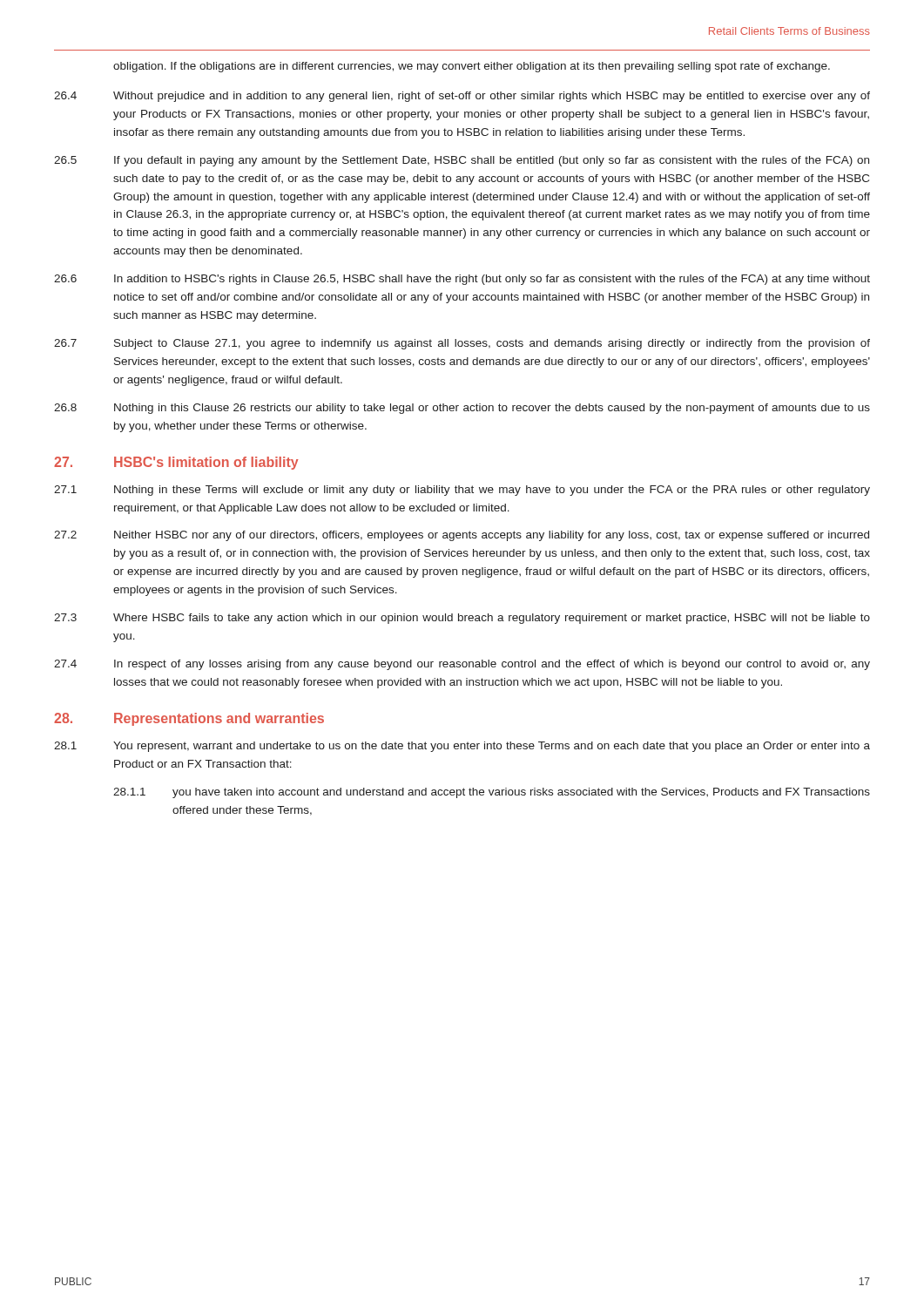
Task: Point to the block beginning "26.8 Nothing in this"
Action: point(462,417)
